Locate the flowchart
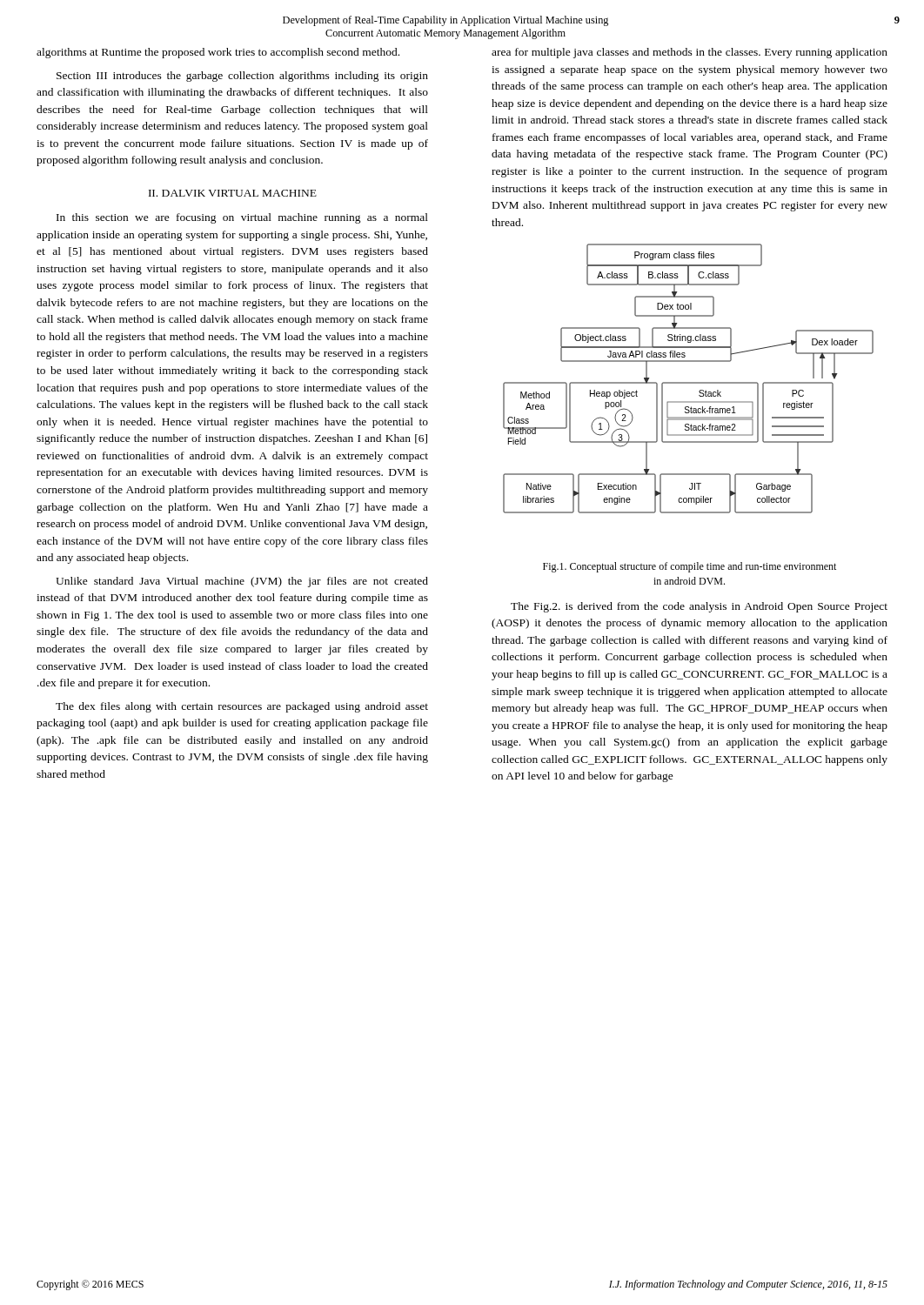 (x=690, y=398)
